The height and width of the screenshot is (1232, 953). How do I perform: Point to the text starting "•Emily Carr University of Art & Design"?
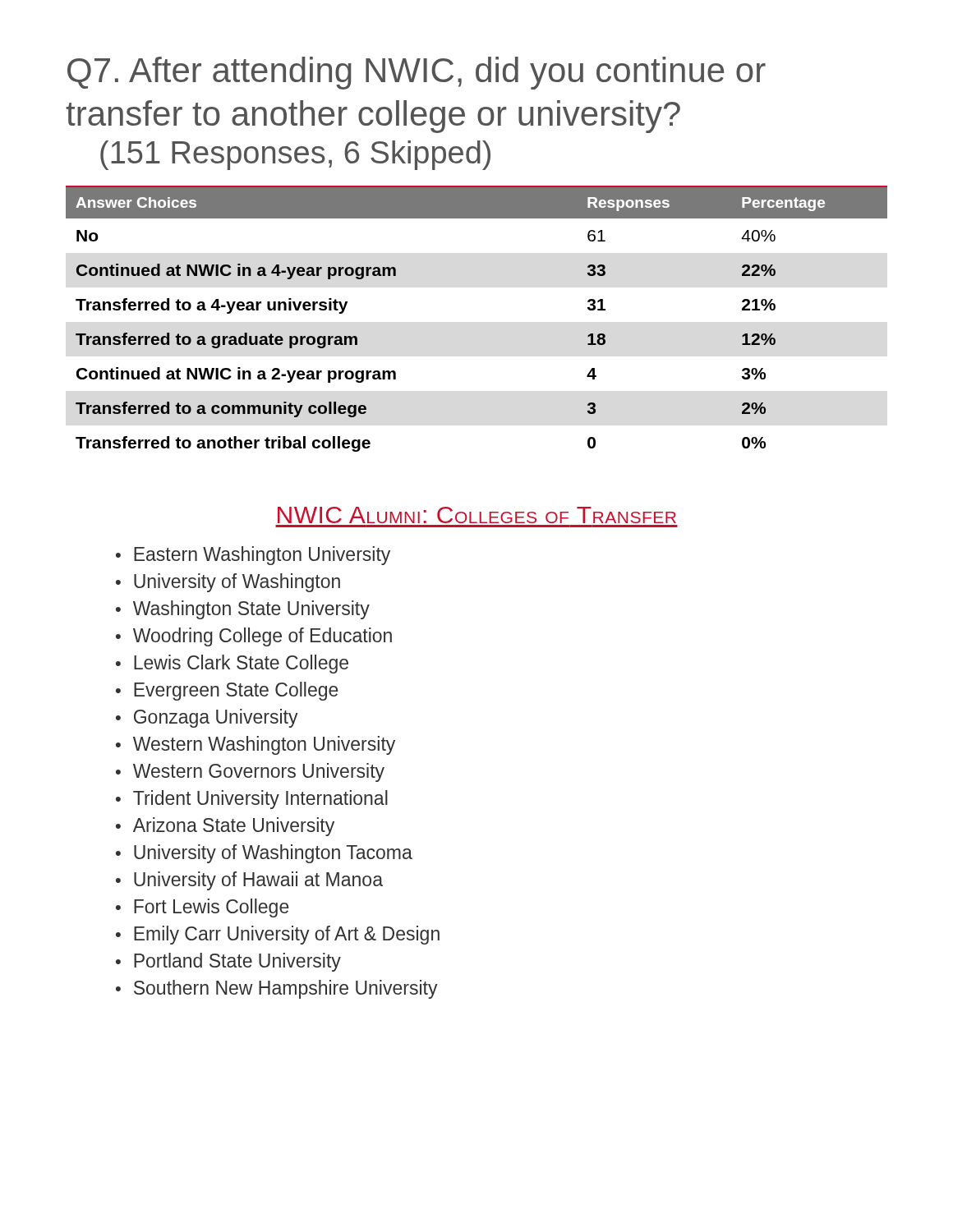click(278, 934)
